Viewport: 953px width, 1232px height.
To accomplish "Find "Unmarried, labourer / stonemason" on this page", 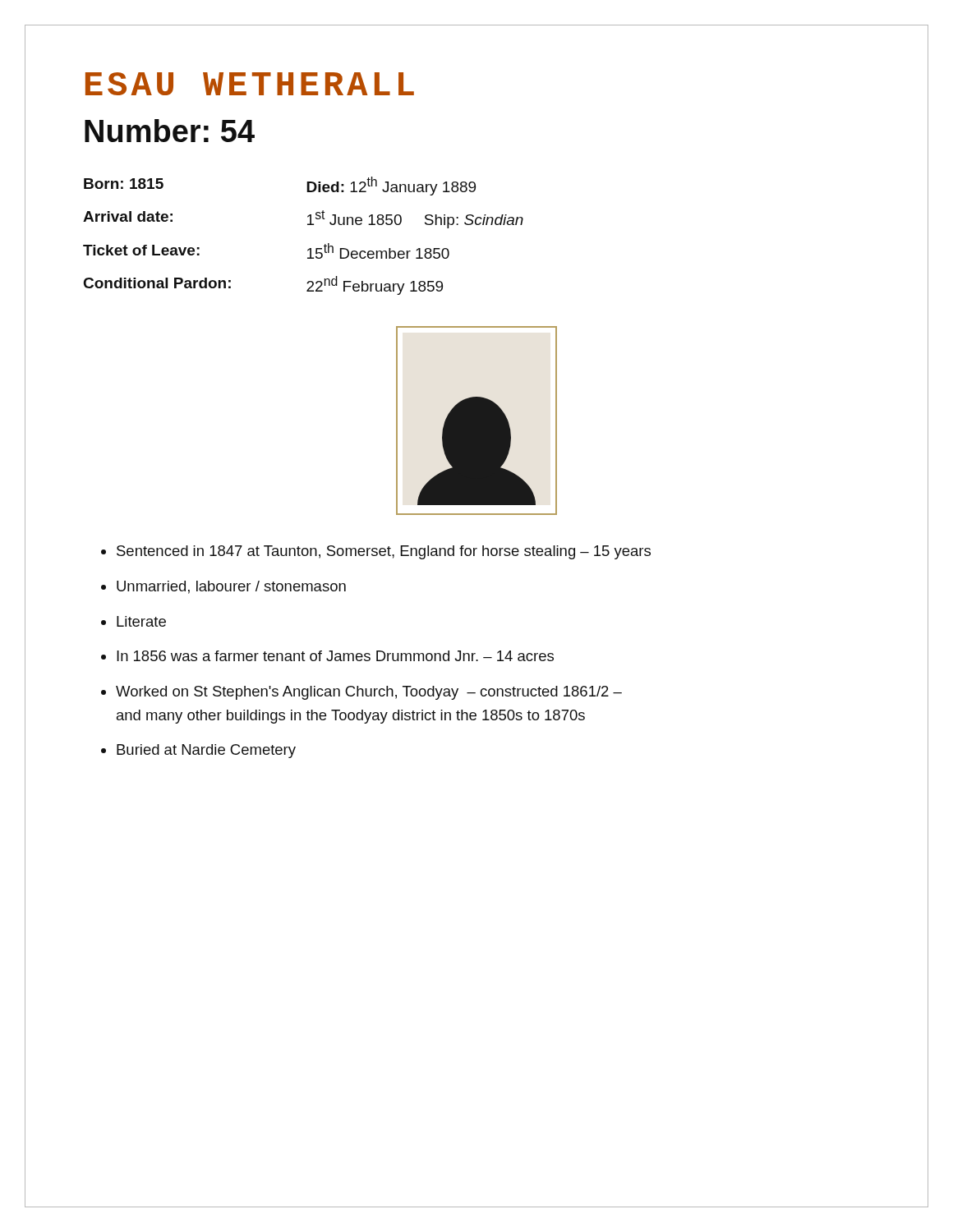I will pos(231,586).
